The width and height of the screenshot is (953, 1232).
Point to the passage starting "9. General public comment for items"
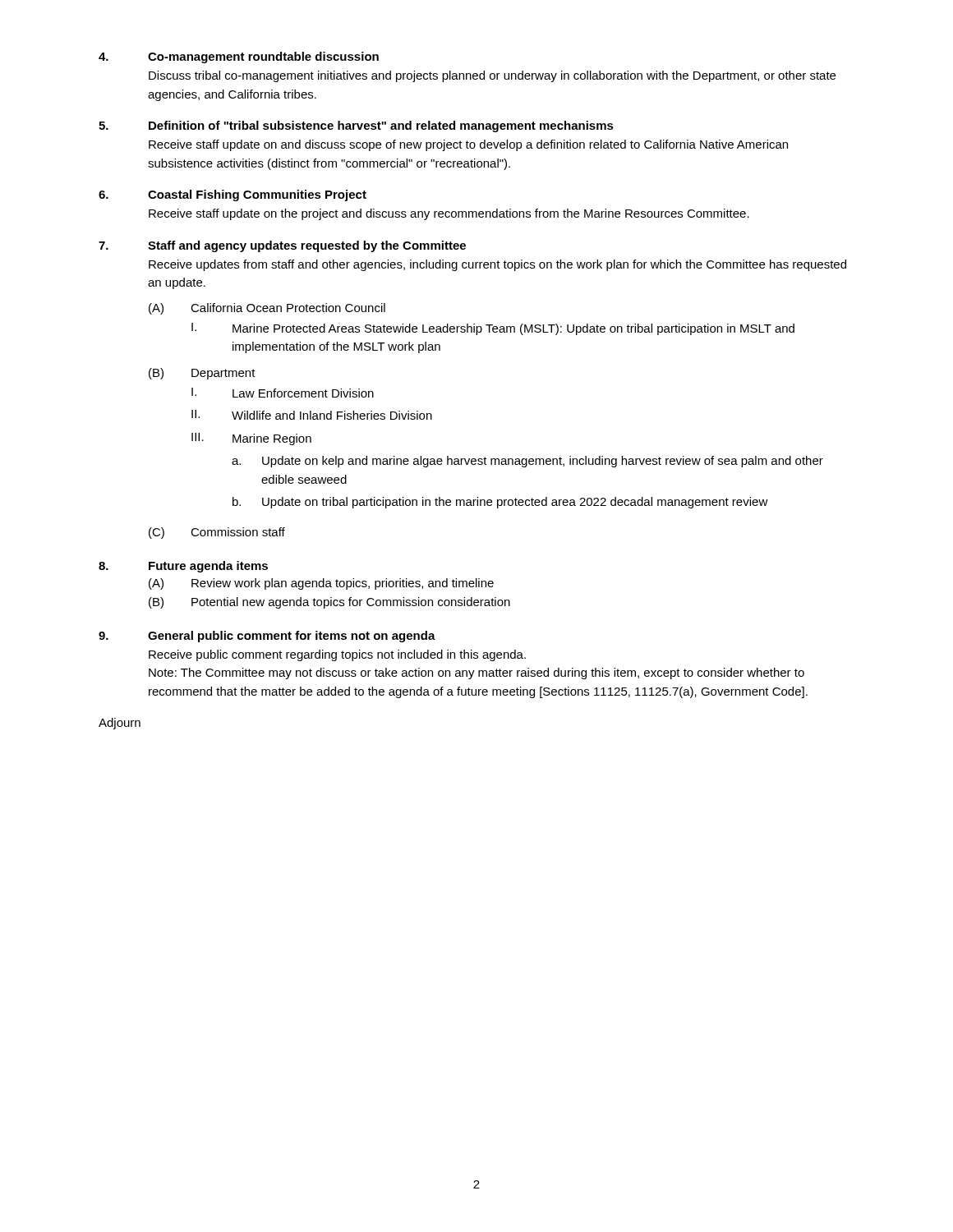click(476, 664)
